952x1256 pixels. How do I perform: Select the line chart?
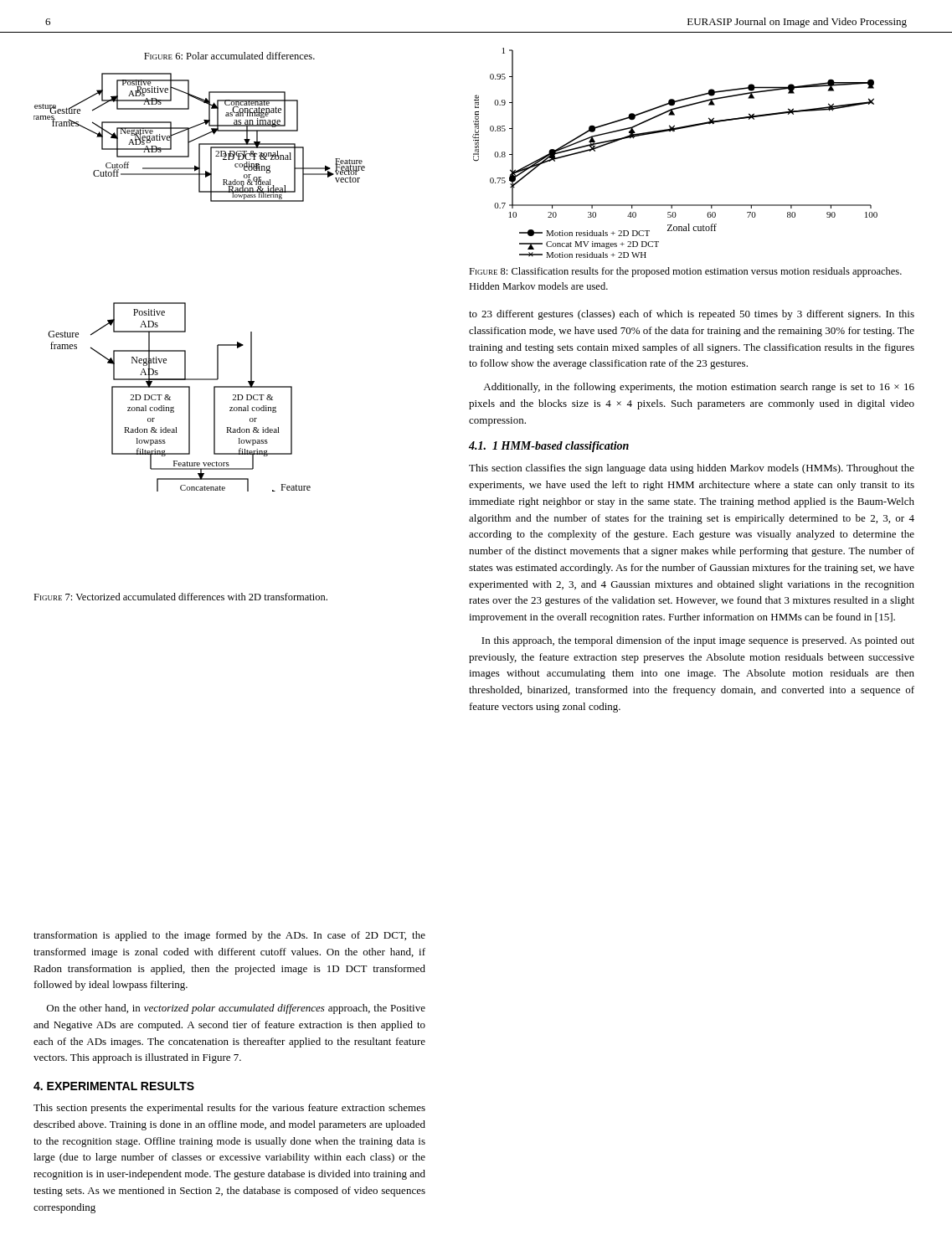coord(692,151)
